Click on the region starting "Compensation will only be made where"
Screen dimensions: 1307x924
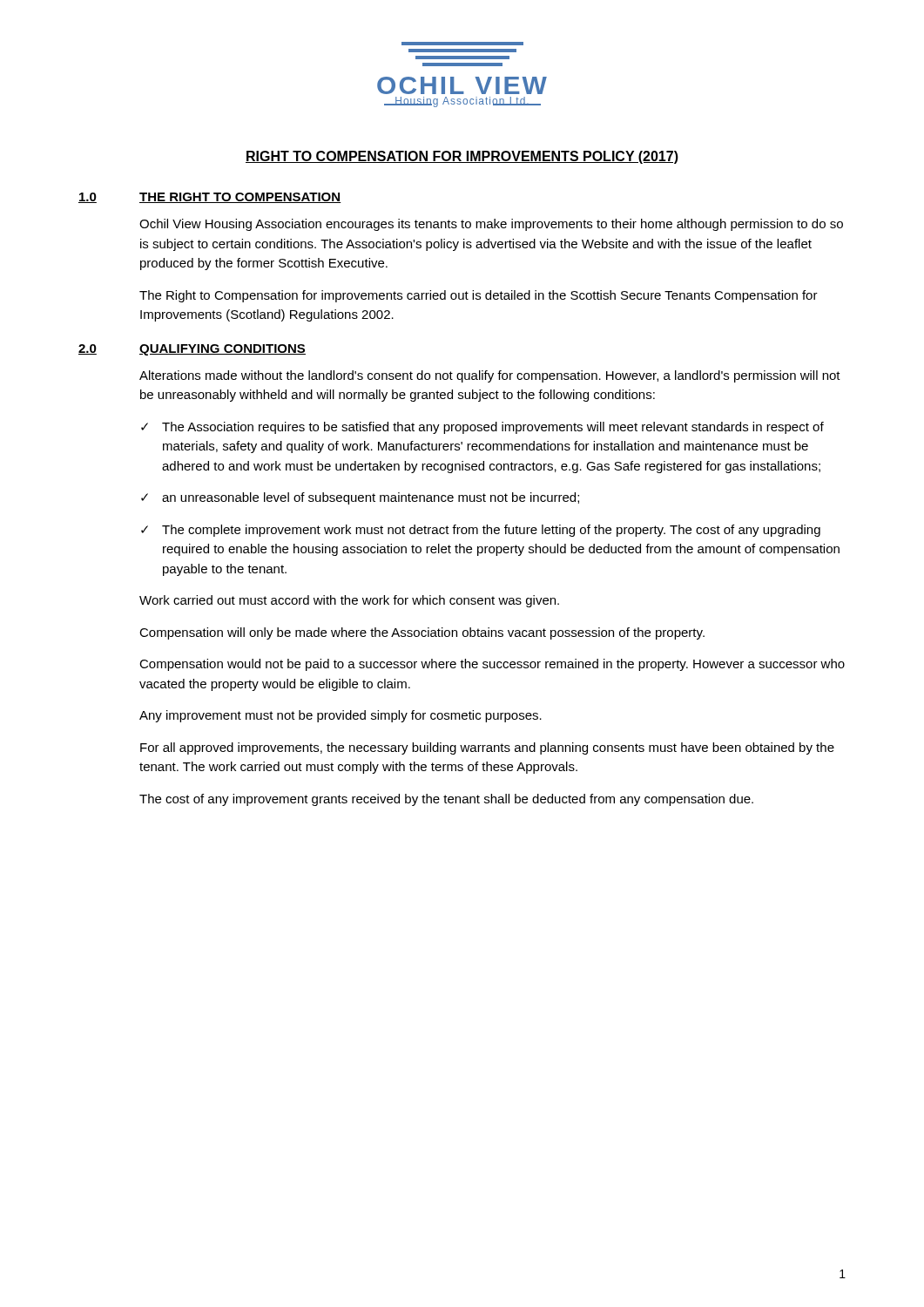tap(492, 632)
